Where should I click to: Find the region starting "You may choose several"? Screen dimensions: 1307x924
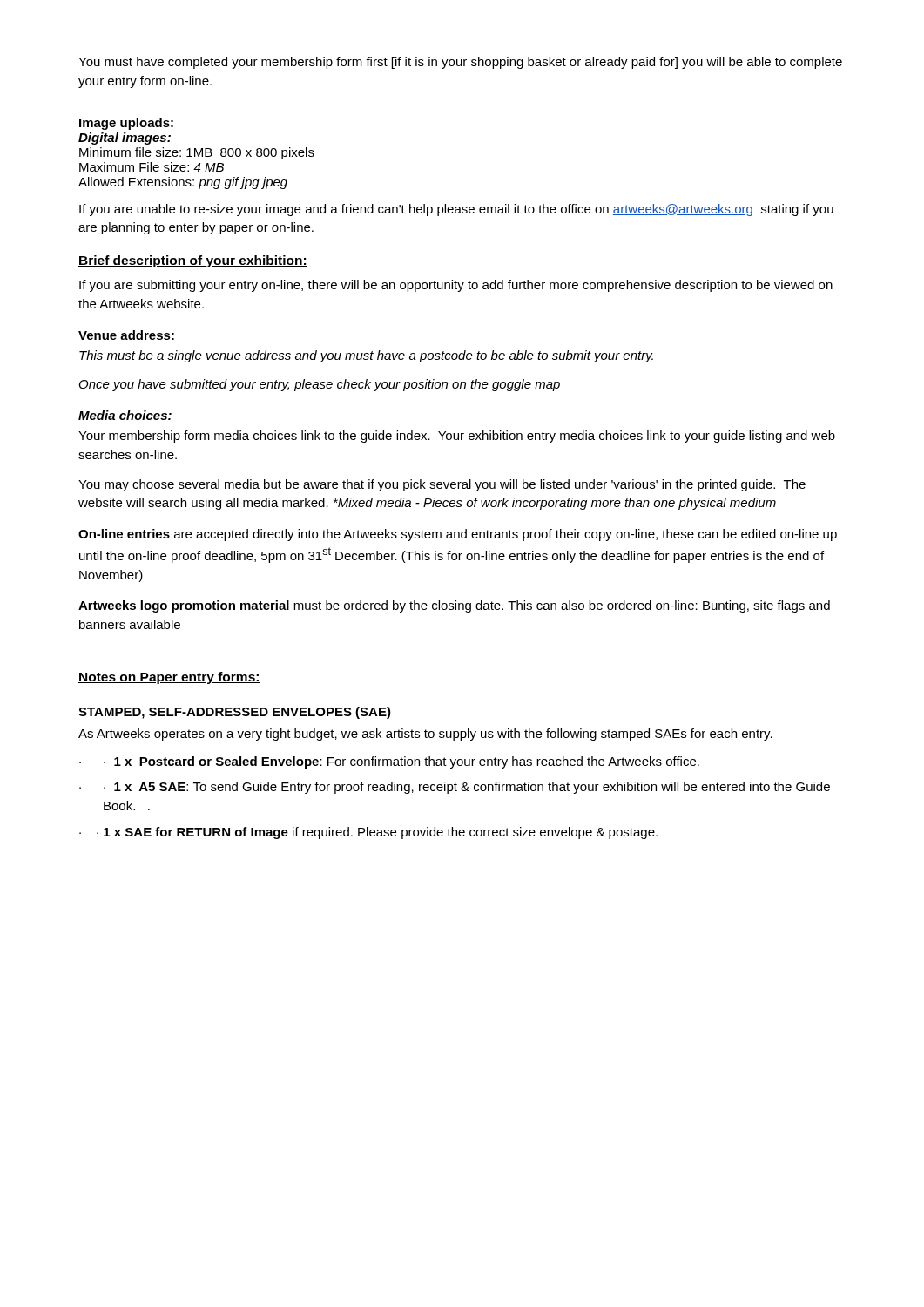point(442,493)
